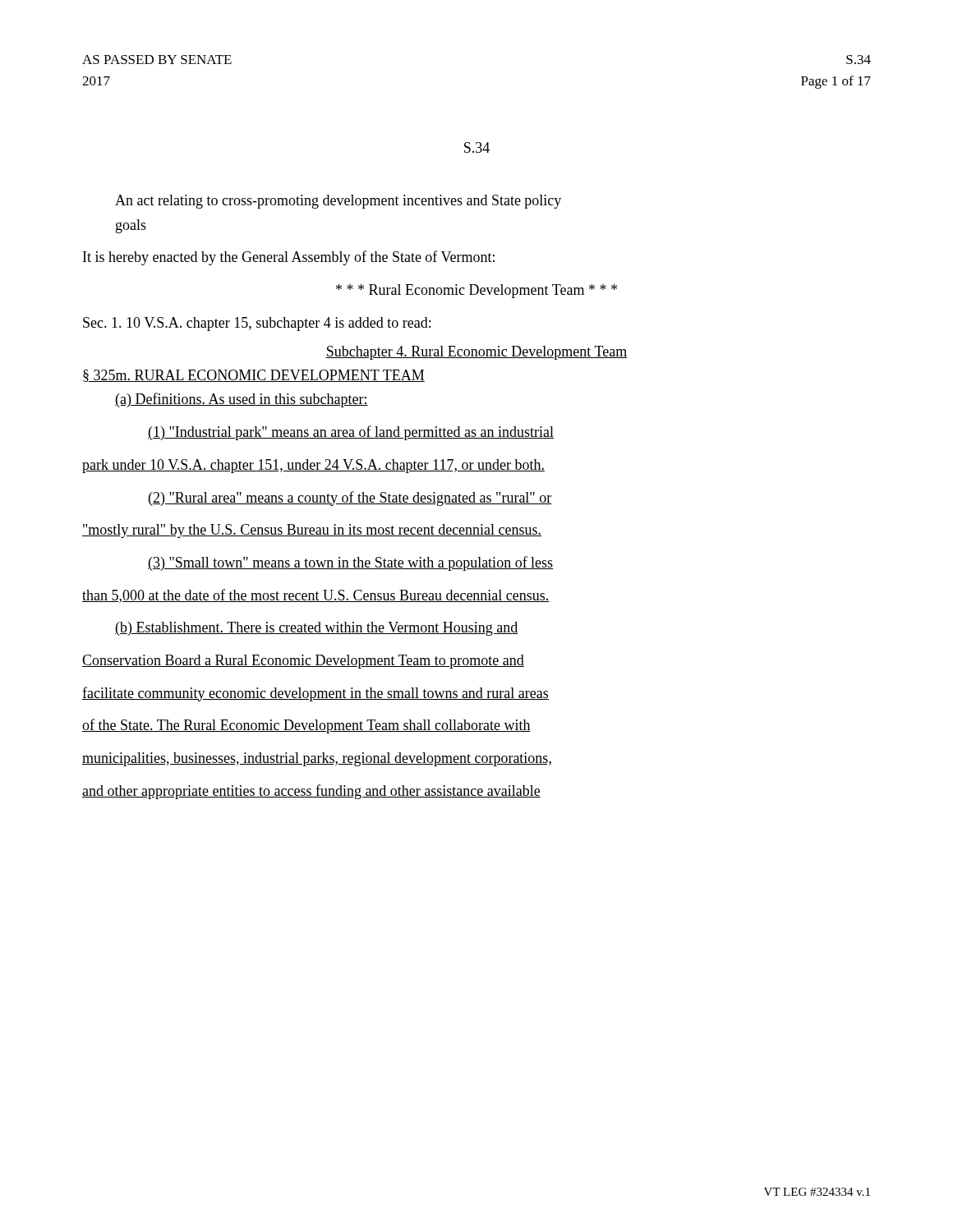Where is the passage that starts "* * Rural Economic Development Team"?
The height and width of the screenshot is (1232, 953).
pyautogui.click(x=476, y=290)
